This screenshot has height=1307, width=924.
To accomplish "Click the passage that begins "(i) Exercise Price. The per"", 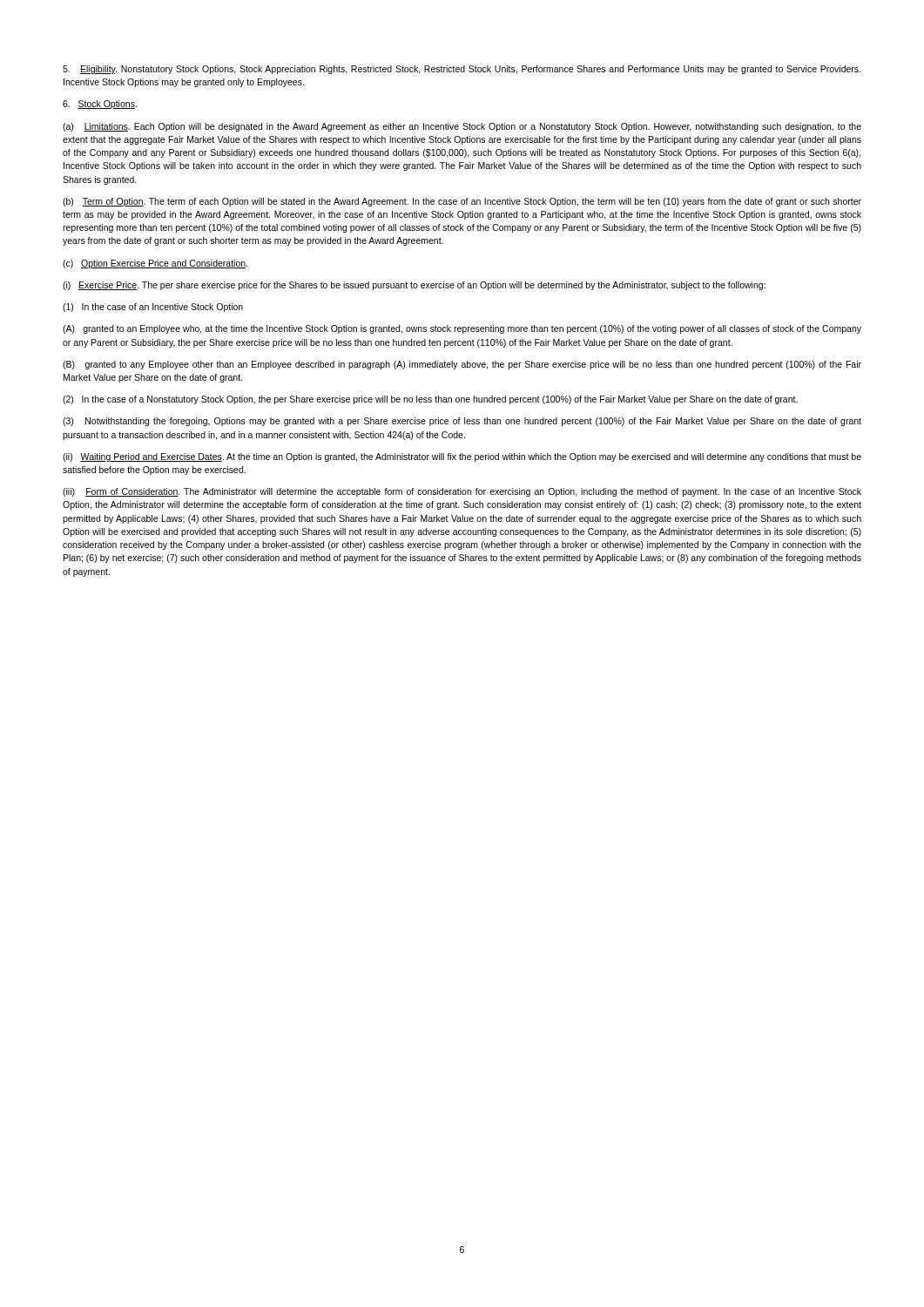I will tap(414, 285).
